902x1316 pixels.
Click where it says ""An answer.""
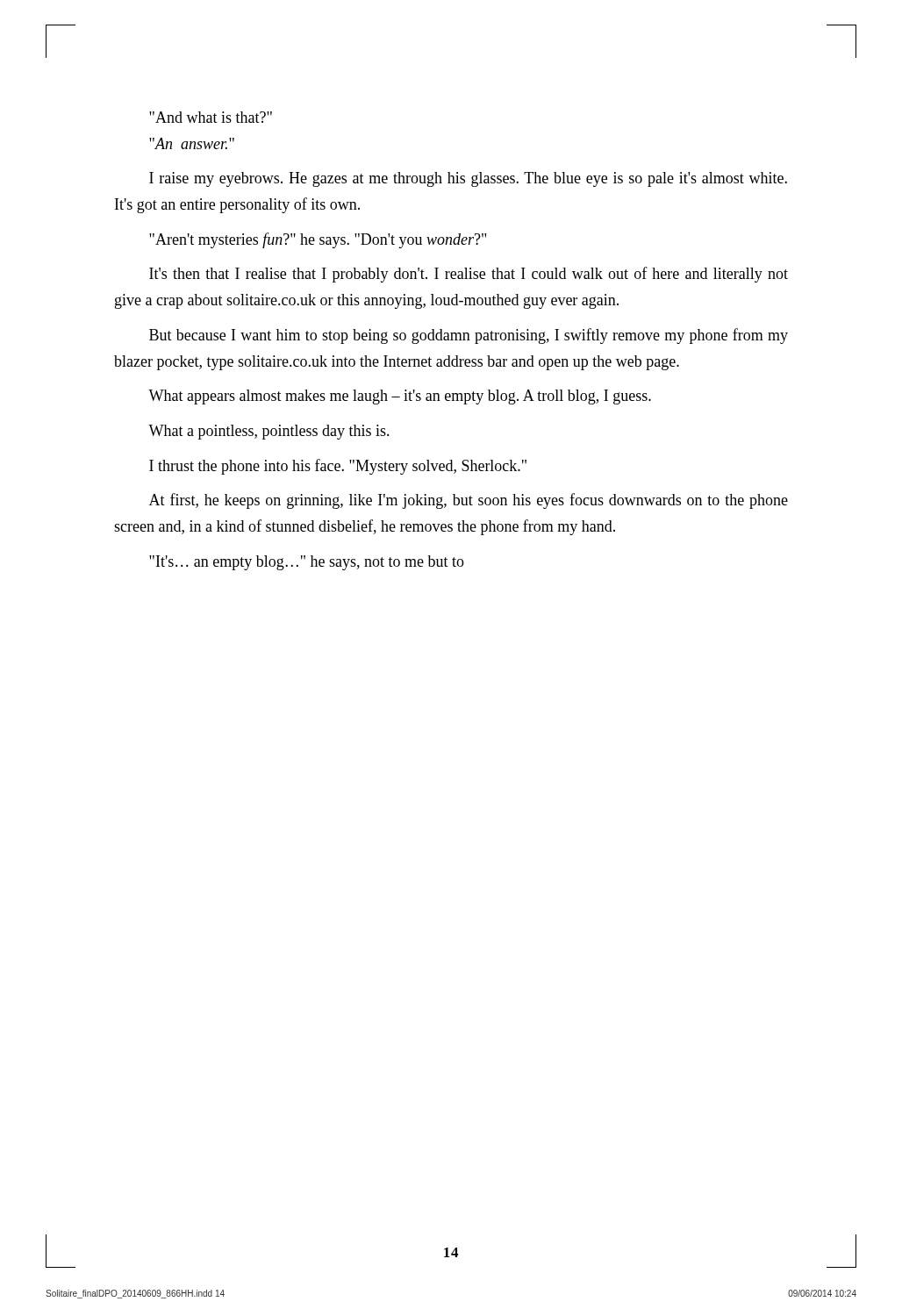[x=192, y=144]
